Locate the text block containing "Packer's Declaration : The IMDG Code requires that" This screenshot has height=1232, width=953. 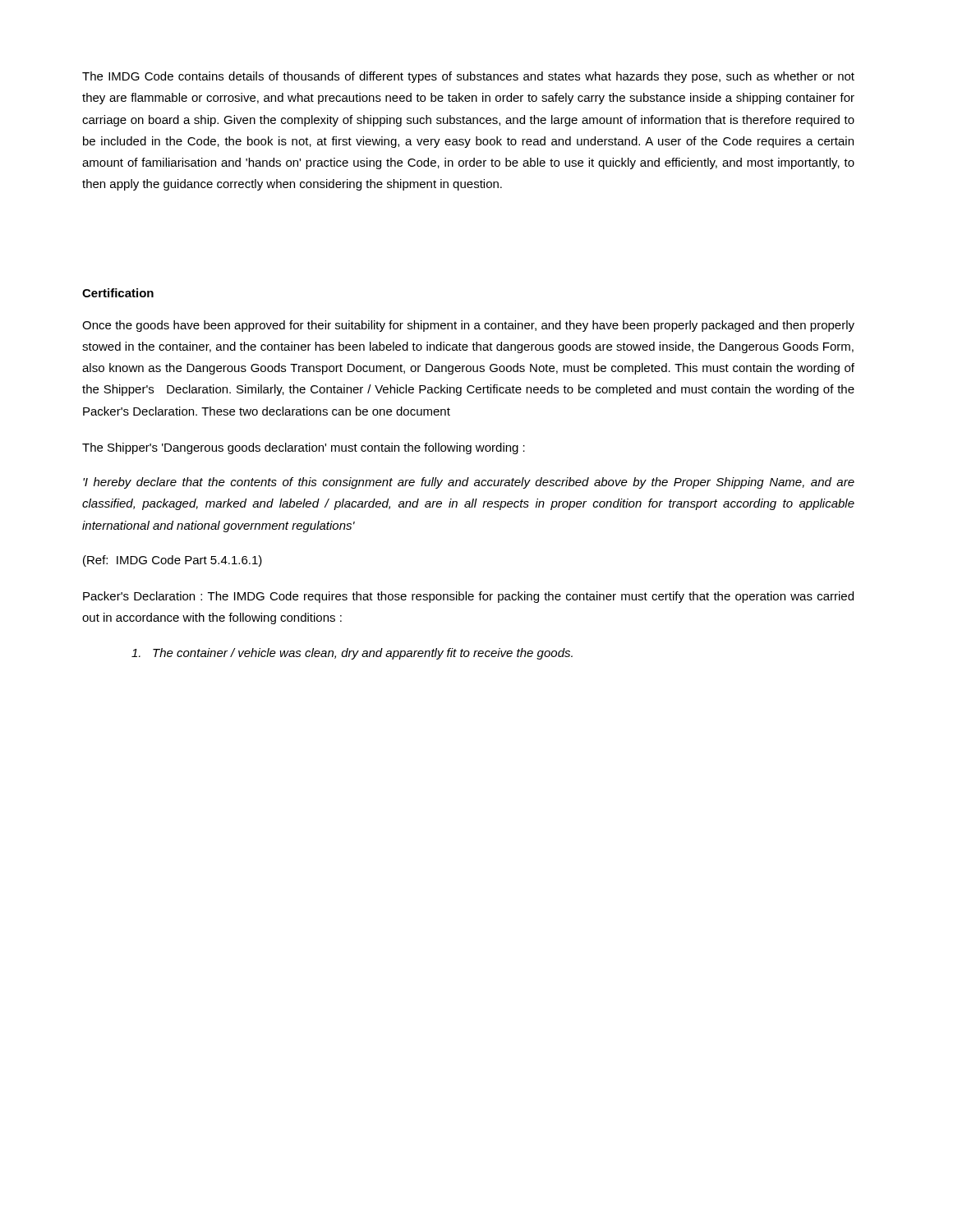click(468, 607)
